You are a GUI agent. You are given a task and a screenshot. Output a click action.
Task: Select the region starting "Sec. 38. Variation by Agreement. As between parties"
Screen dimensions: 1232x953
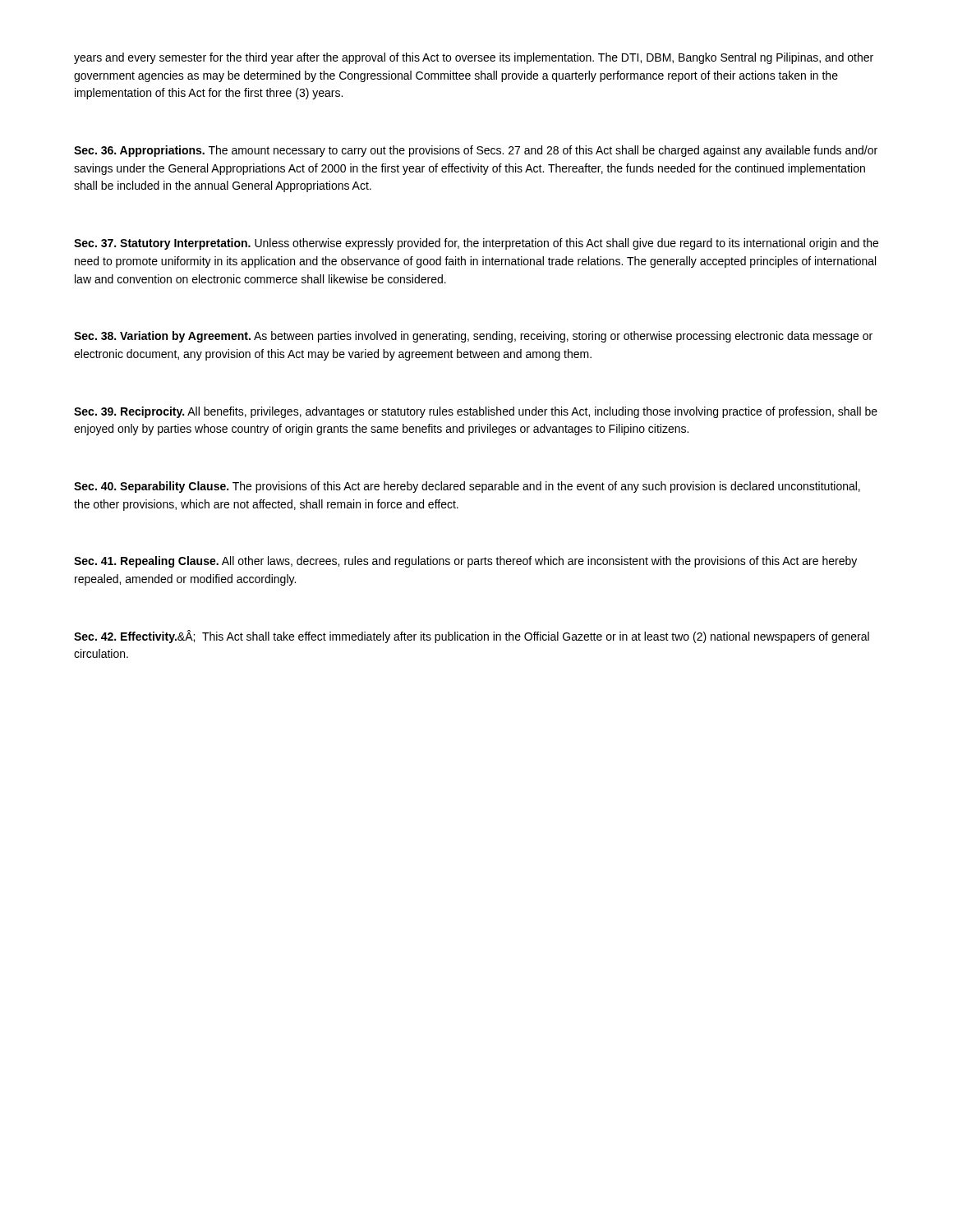click(473, 345)
